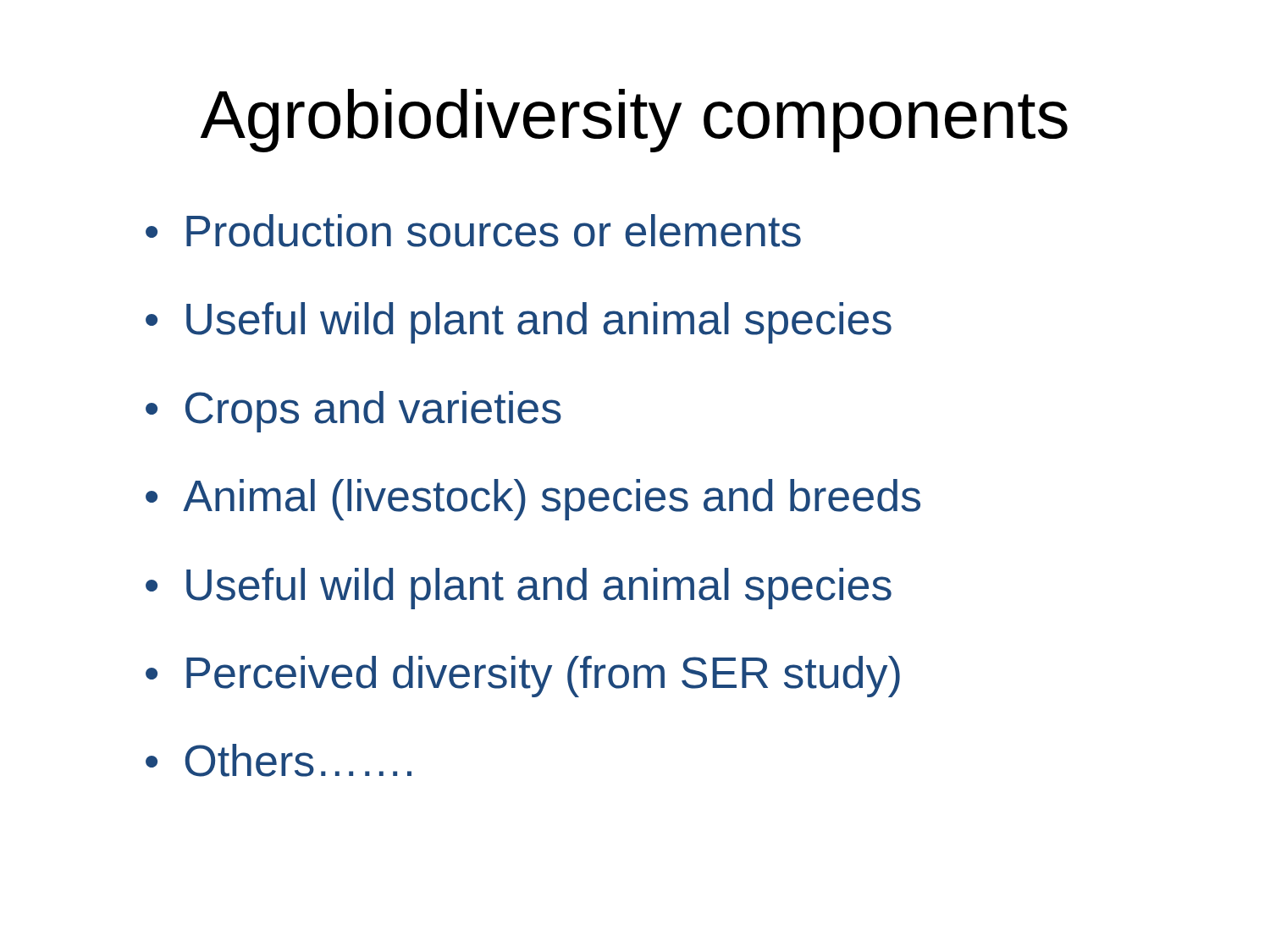
Task: Find the list item that reads "• Others……."
Action: point(280,761)
